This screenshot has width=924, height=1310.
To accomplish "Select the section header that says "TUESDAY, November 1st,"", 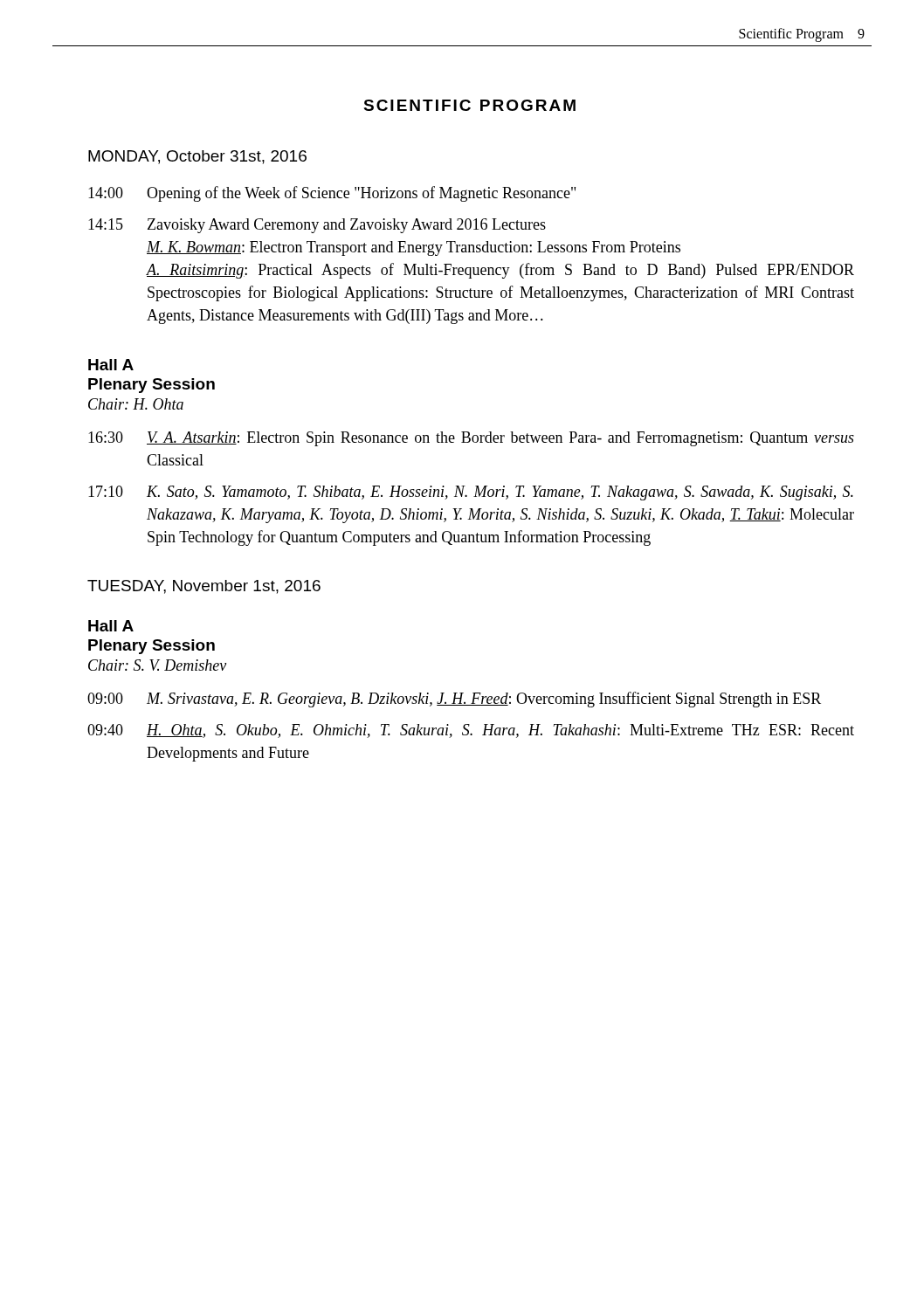I will pos(204,586).
